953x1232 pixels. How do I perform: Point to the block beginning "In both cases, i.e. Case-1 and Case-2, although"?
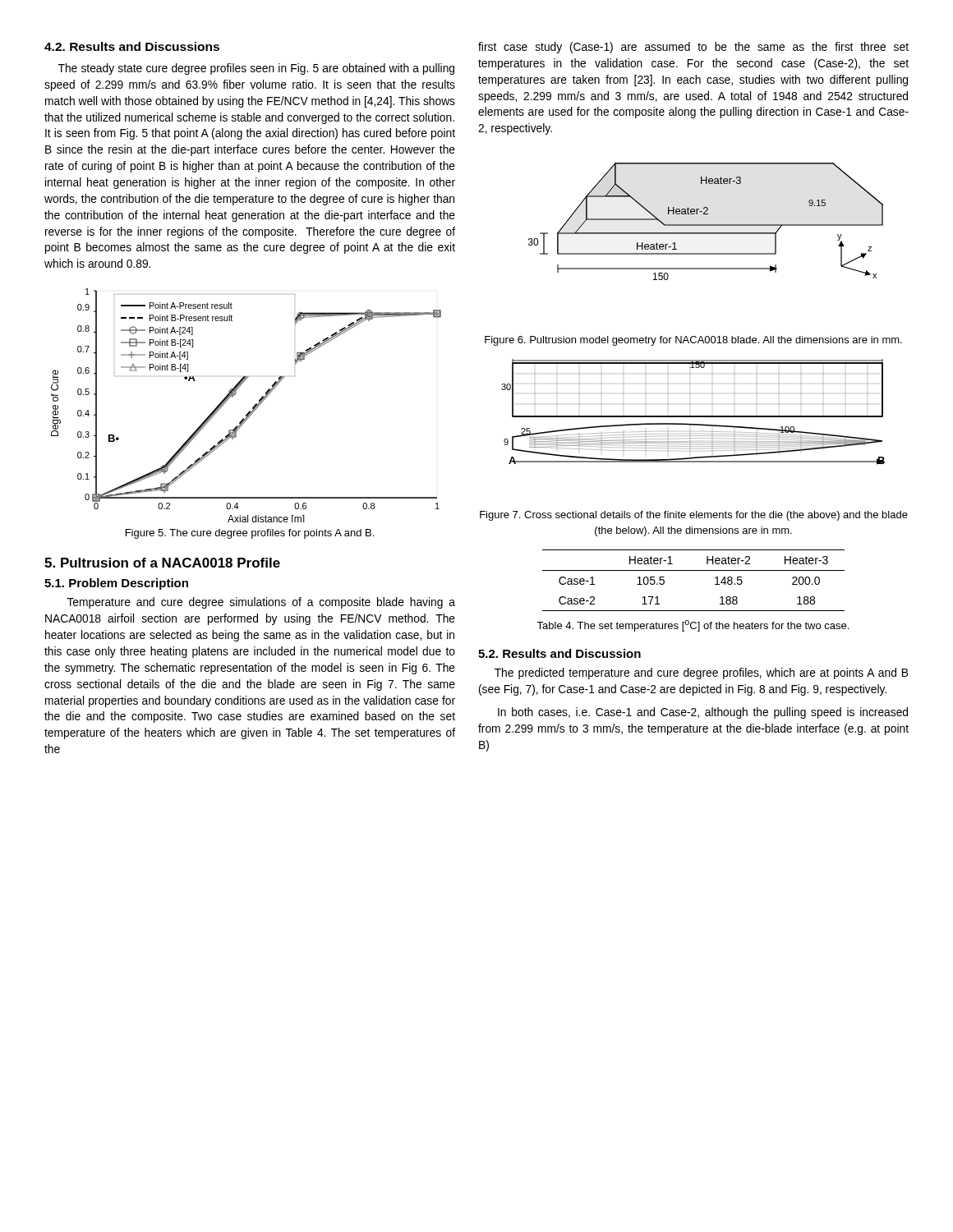tap(693, 729)
